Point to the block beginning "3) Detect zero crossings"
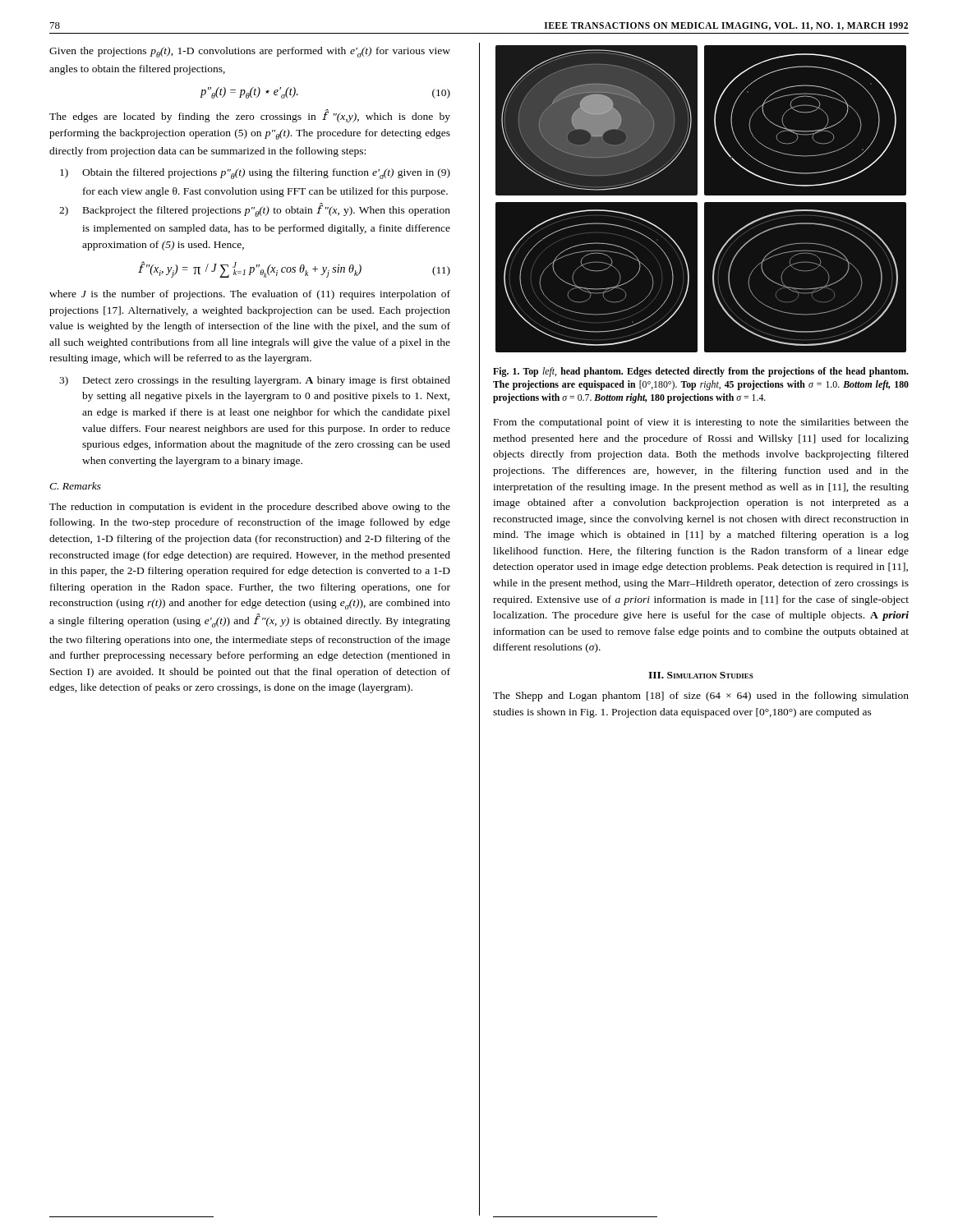Image resolution: width=958 pixels, height=1232 pixels. click(255, 420)
